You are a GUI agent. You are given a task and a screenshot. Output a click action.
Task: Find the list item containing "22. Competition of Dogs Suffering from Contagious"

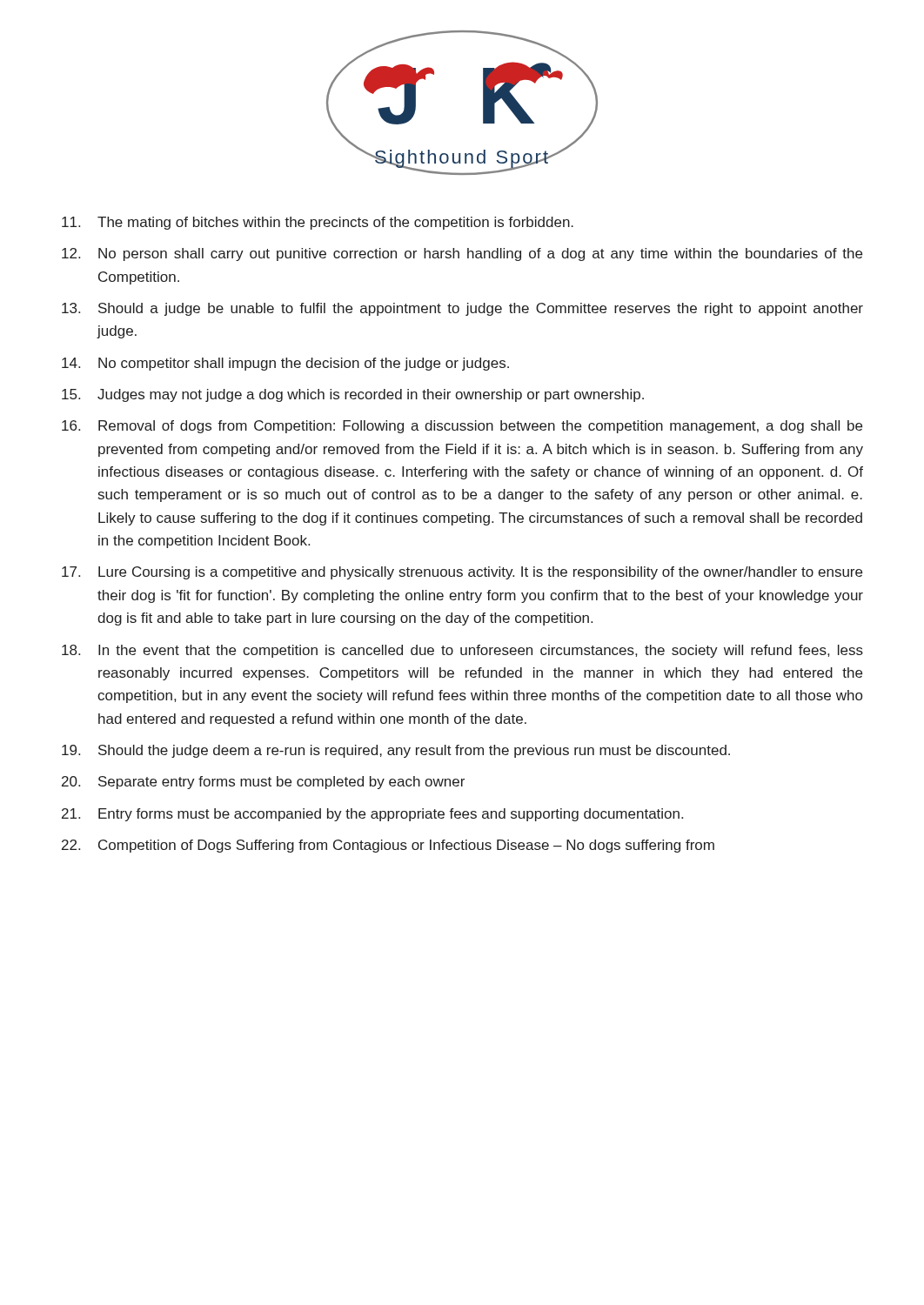click(462, 846)
